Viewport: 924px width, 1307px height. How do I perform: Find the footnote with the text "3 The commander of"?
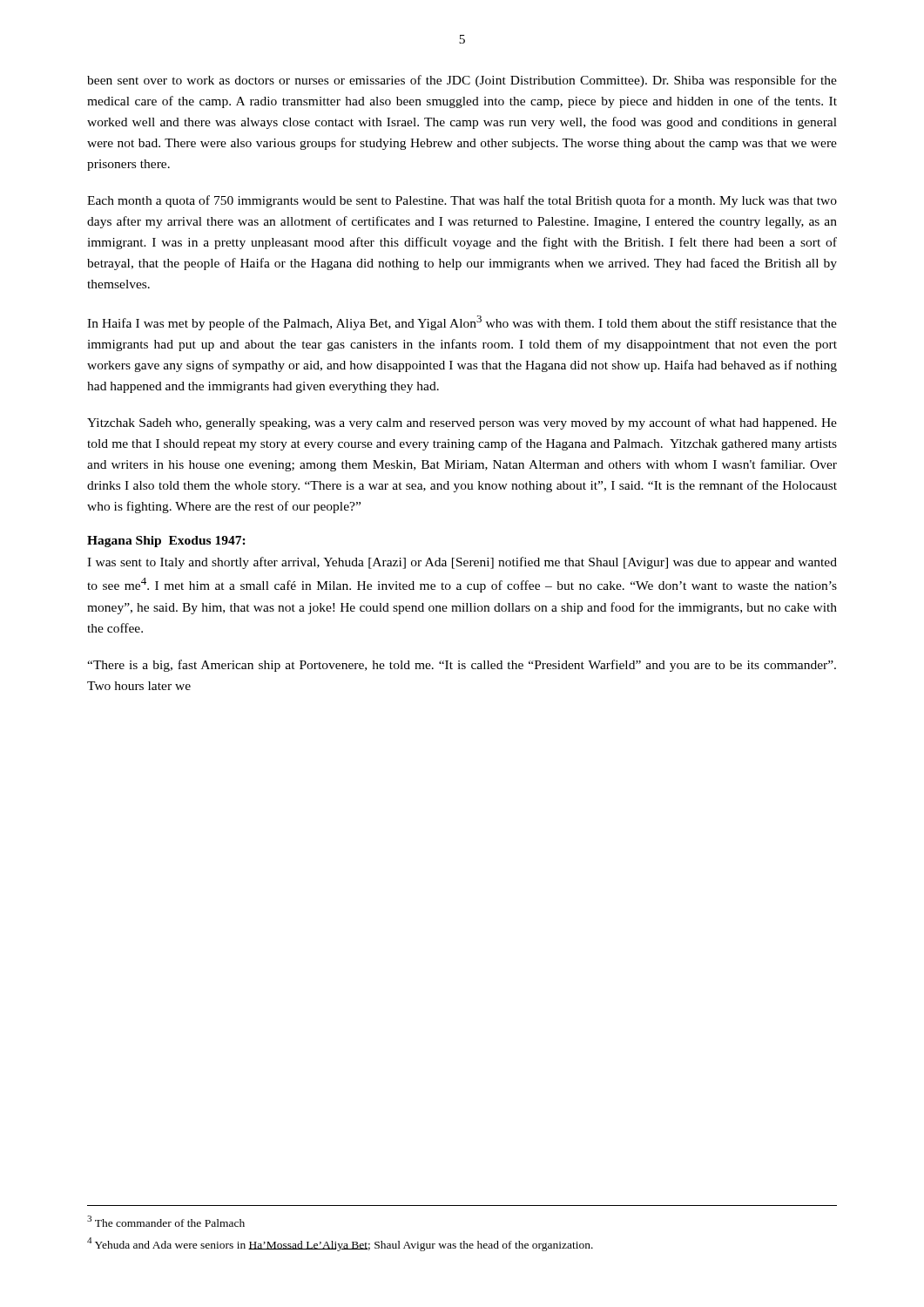[x=166, y=1221]
